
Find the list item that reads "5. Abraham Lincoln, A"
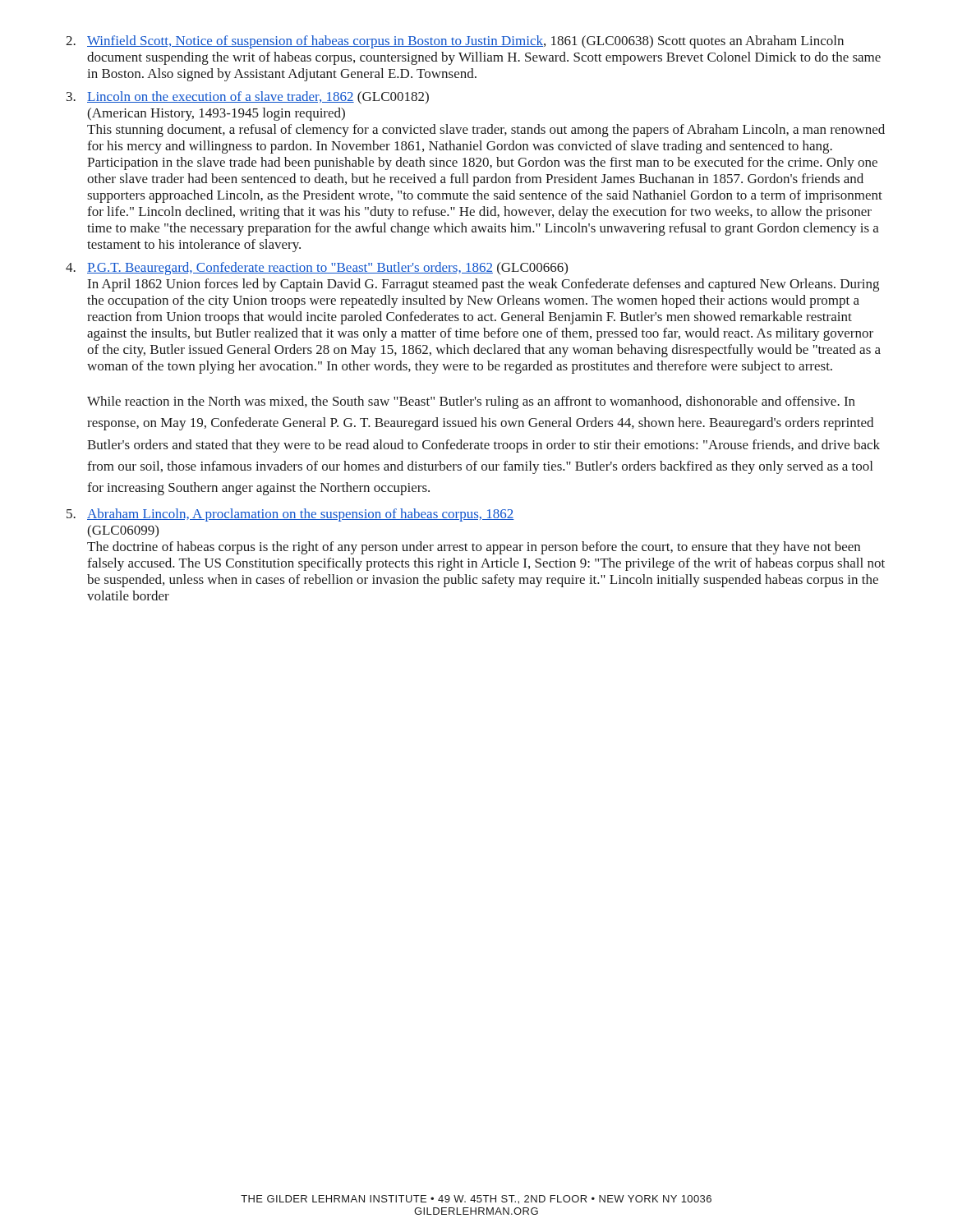tap(476, 555)
